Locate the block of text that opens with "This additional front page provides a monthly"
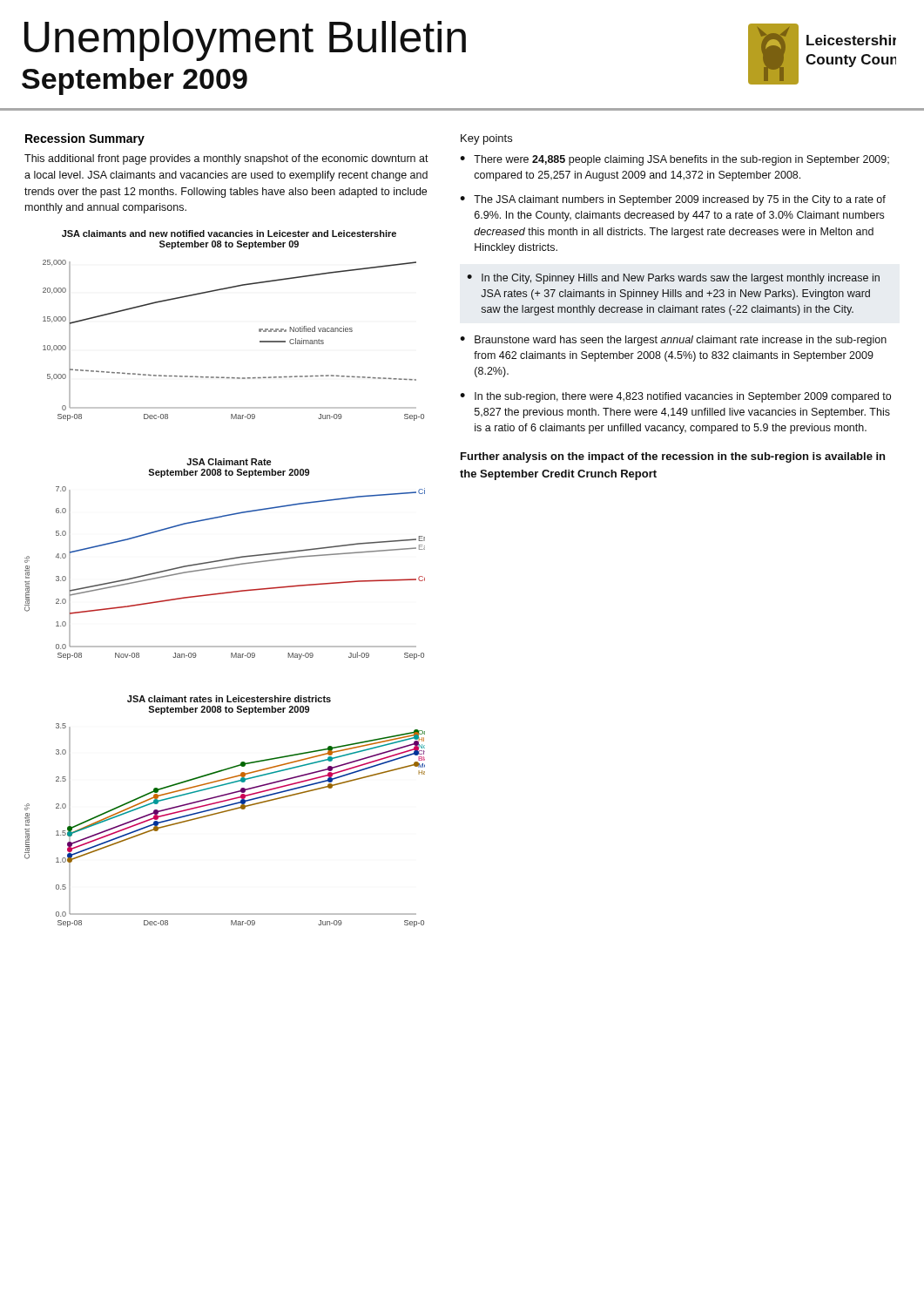 click(226, 183)
